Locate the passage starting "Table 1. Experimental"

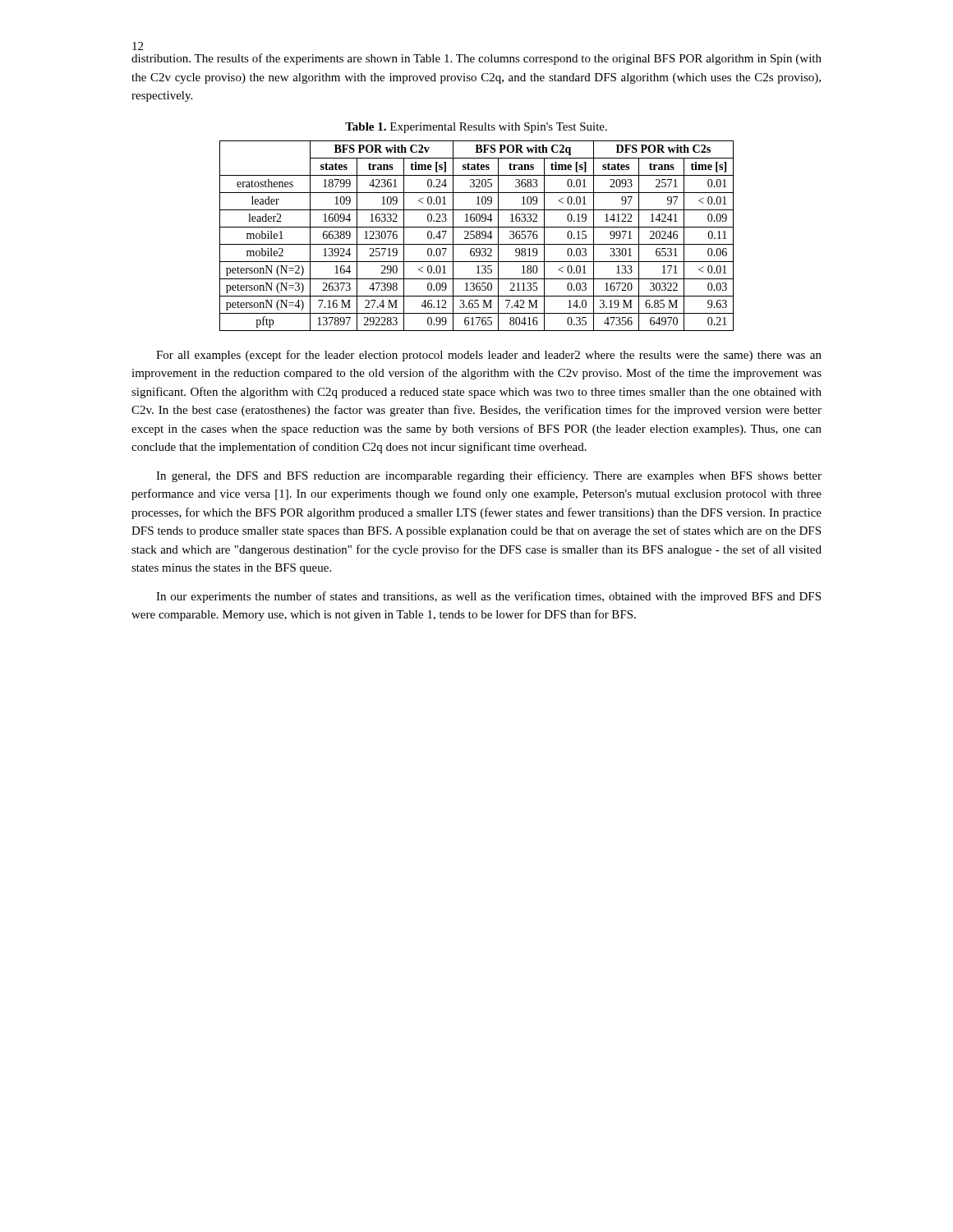click(x=476, y=126)
